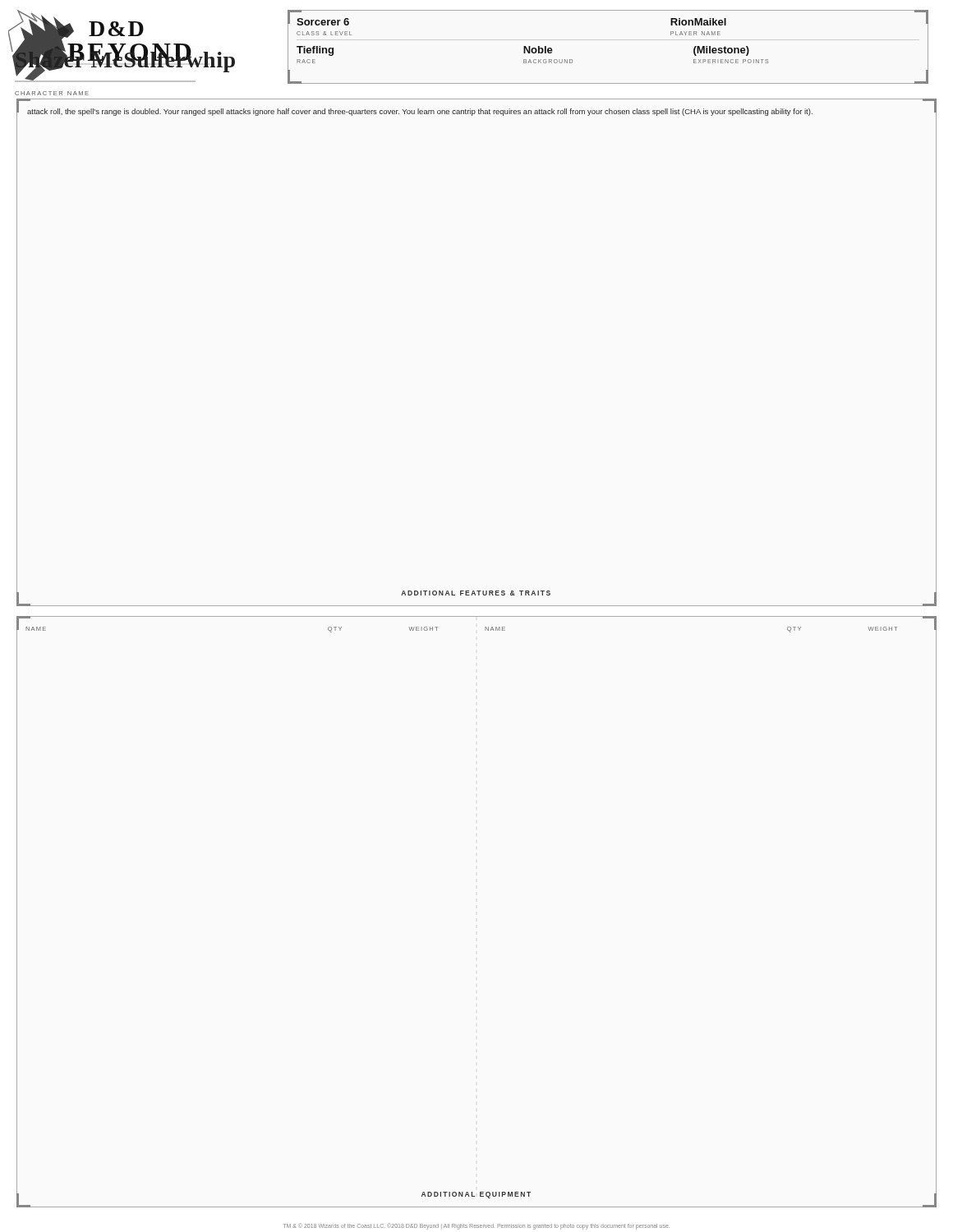Click where it says "ADDITIONAL FEATURES & TRAITS"
The image size is (953, 1232).
coord(476,593)
